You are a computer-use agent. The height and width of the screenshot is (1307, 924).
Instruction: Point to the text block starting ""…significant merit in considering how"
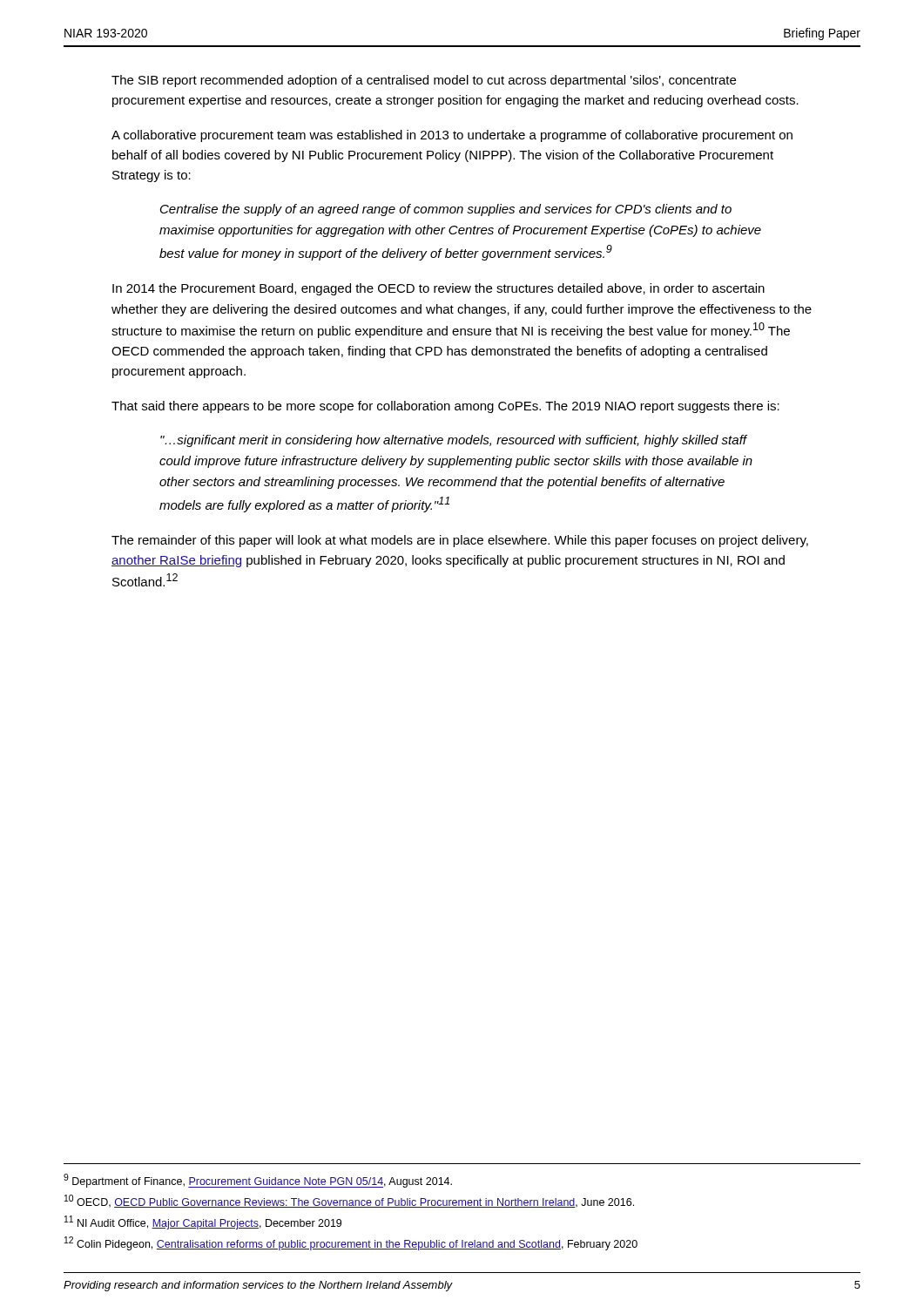click(x=456, y=472)
